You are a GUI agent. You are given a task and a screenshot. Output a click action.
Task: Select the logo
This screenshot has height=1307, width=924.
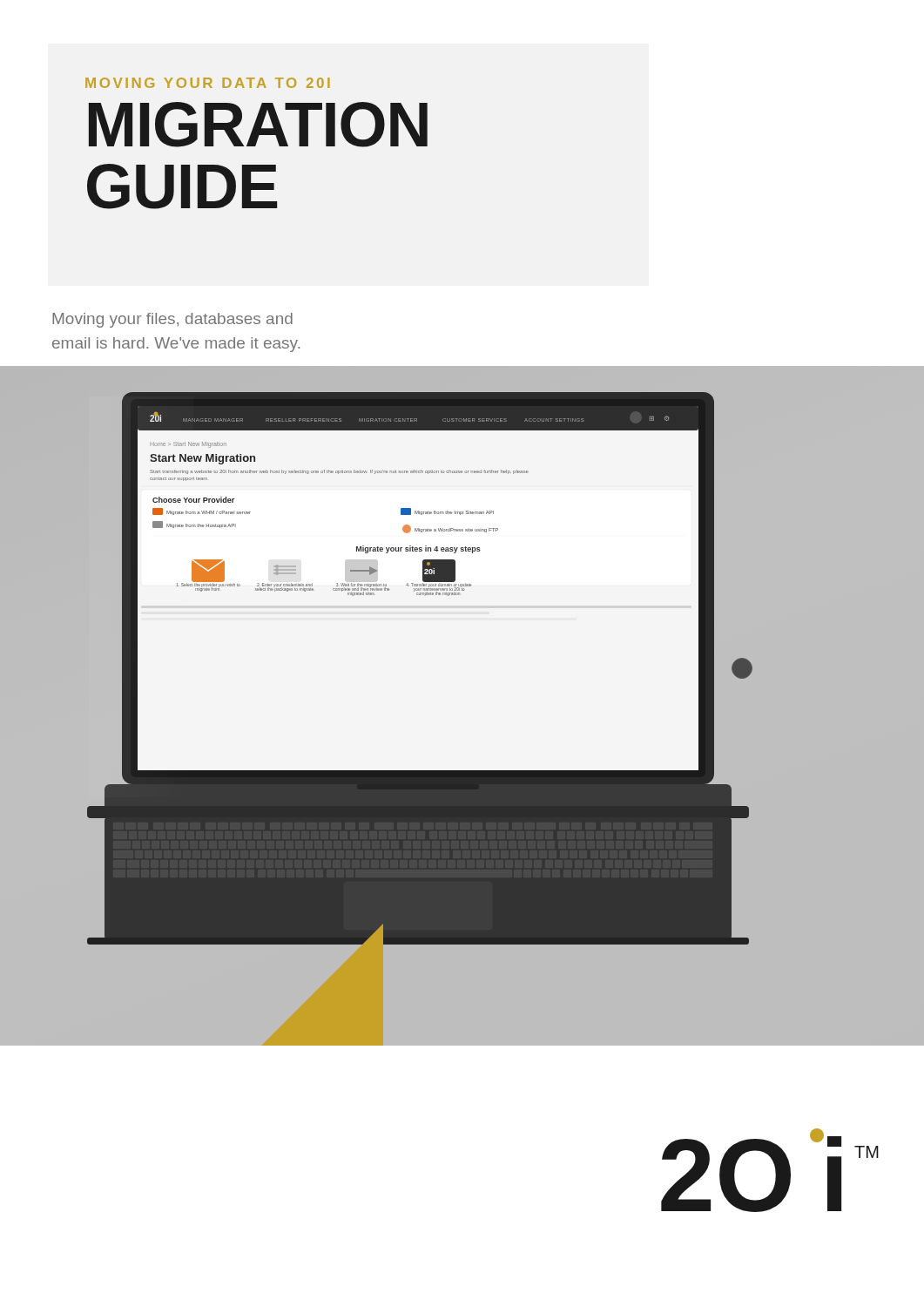[767, 1175]
